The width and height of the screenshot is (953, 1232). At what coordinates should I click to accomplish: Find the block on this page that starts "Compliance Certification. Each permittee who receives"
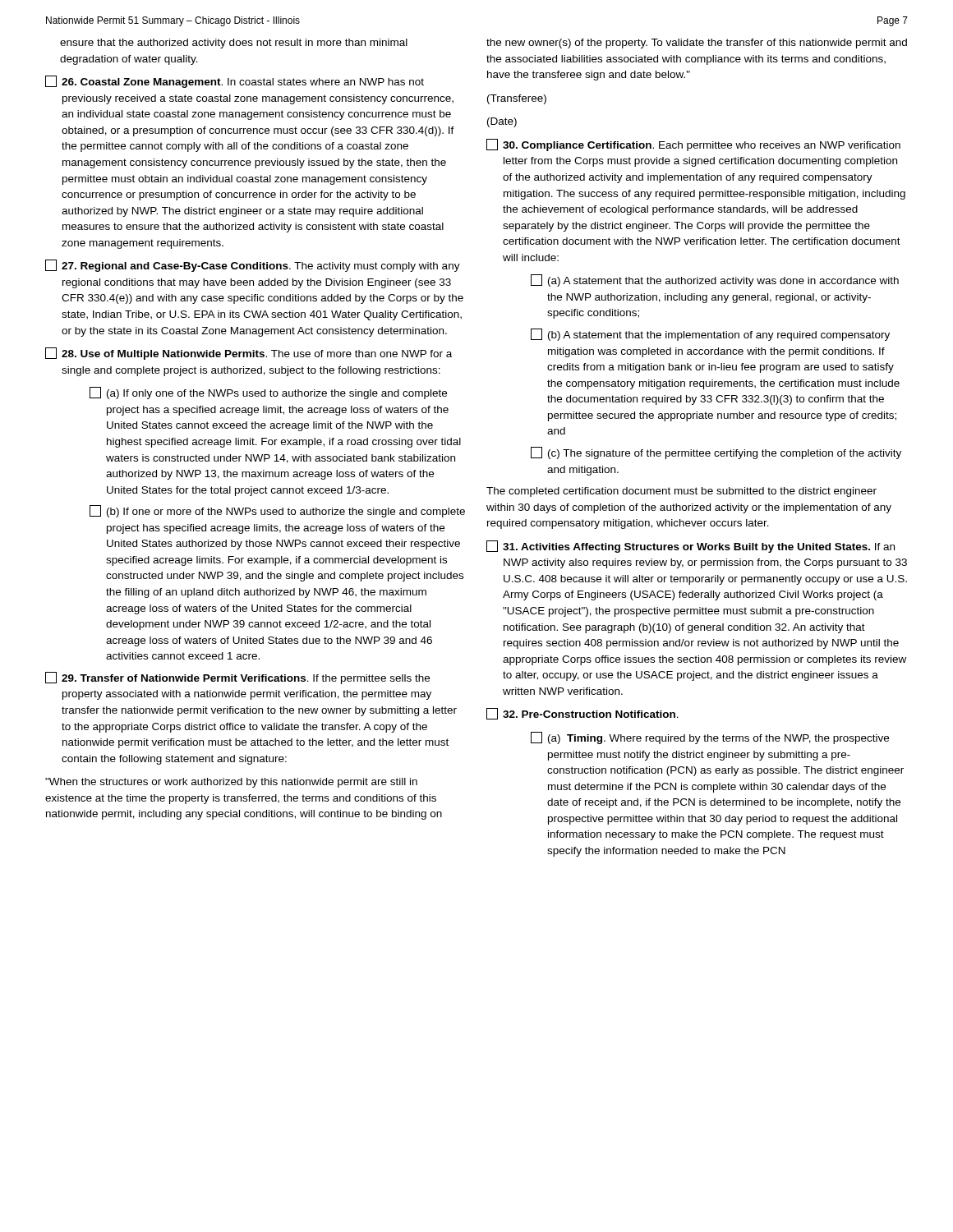pyautogui.click(x=697, y=201)
